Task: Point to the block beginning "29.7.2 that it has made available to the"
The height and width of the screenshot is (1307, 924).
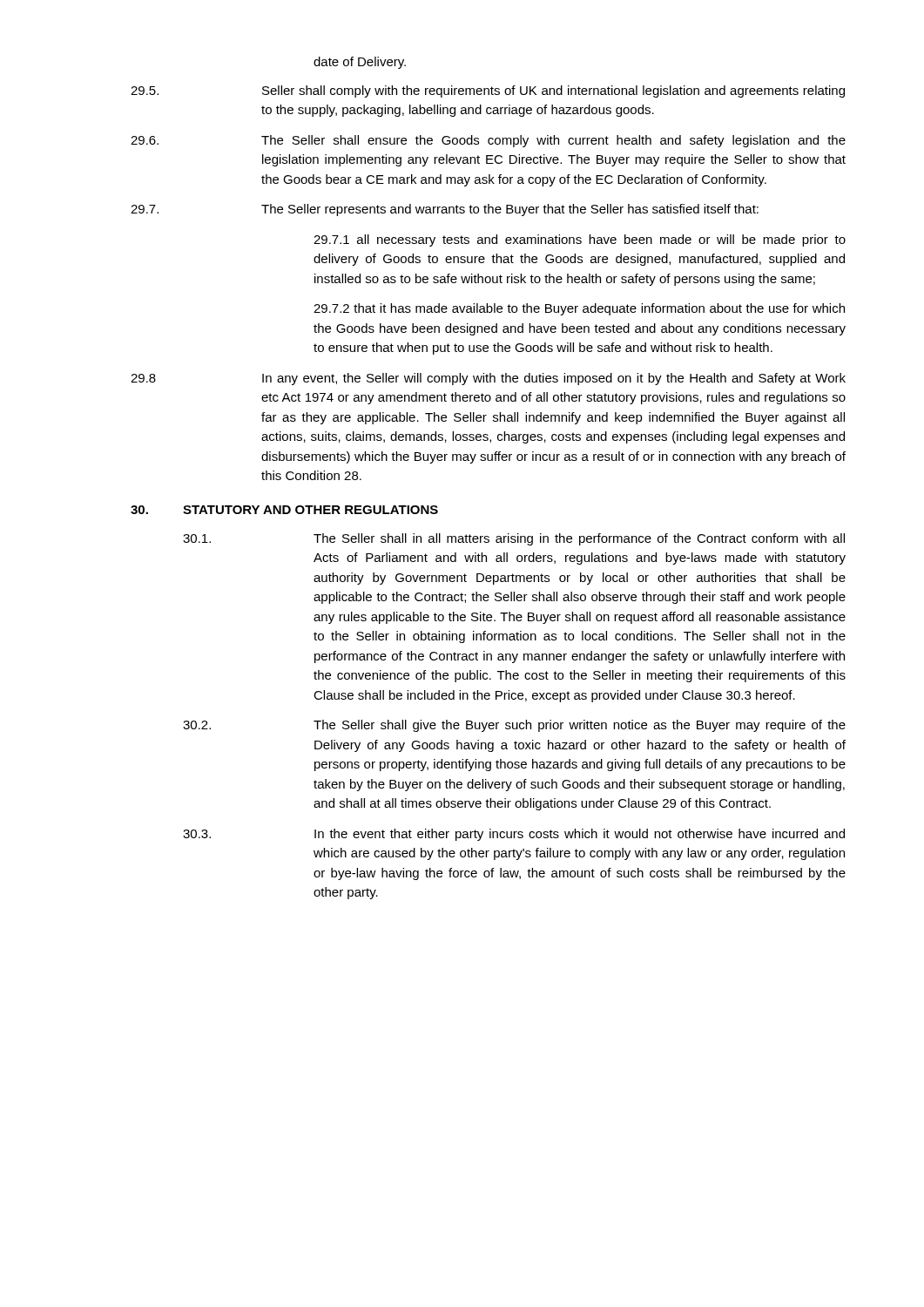Action: [580, 328]
